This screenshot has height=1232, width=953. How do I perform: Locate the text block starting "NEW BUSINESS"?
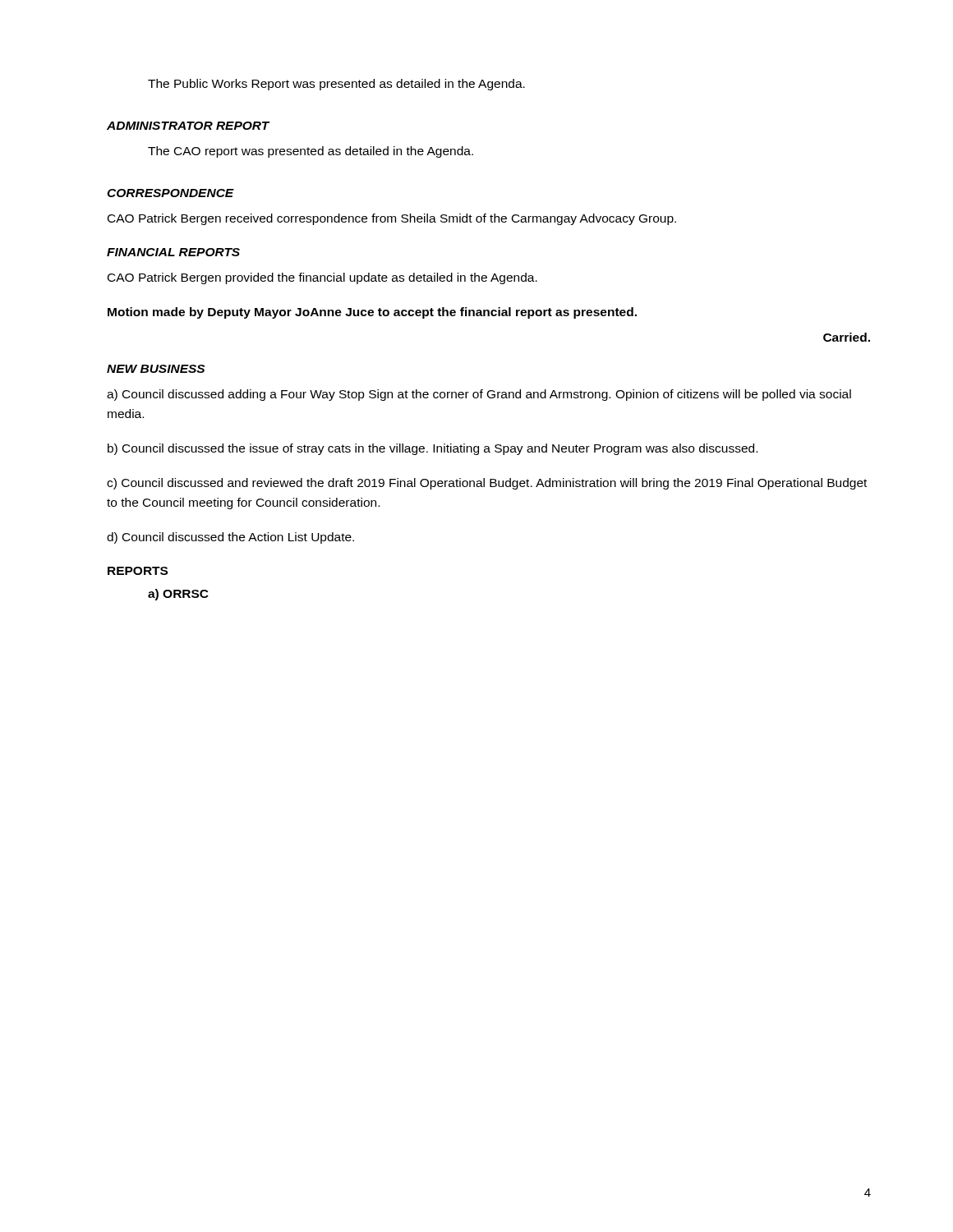[x=156, y=368]
